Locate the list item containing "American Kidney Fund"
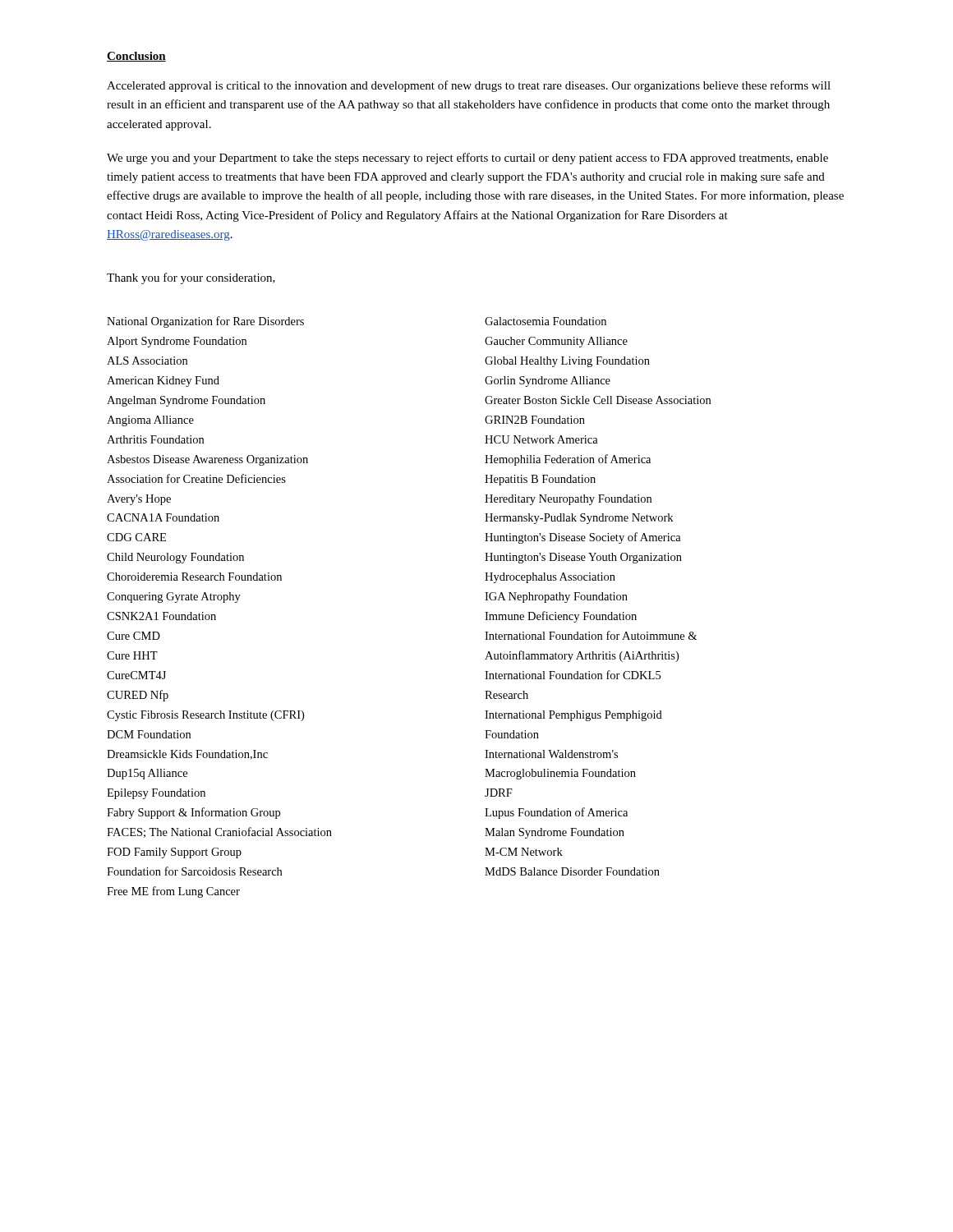The width and height of the screenshot is (953, 1232). coord(163,380)
